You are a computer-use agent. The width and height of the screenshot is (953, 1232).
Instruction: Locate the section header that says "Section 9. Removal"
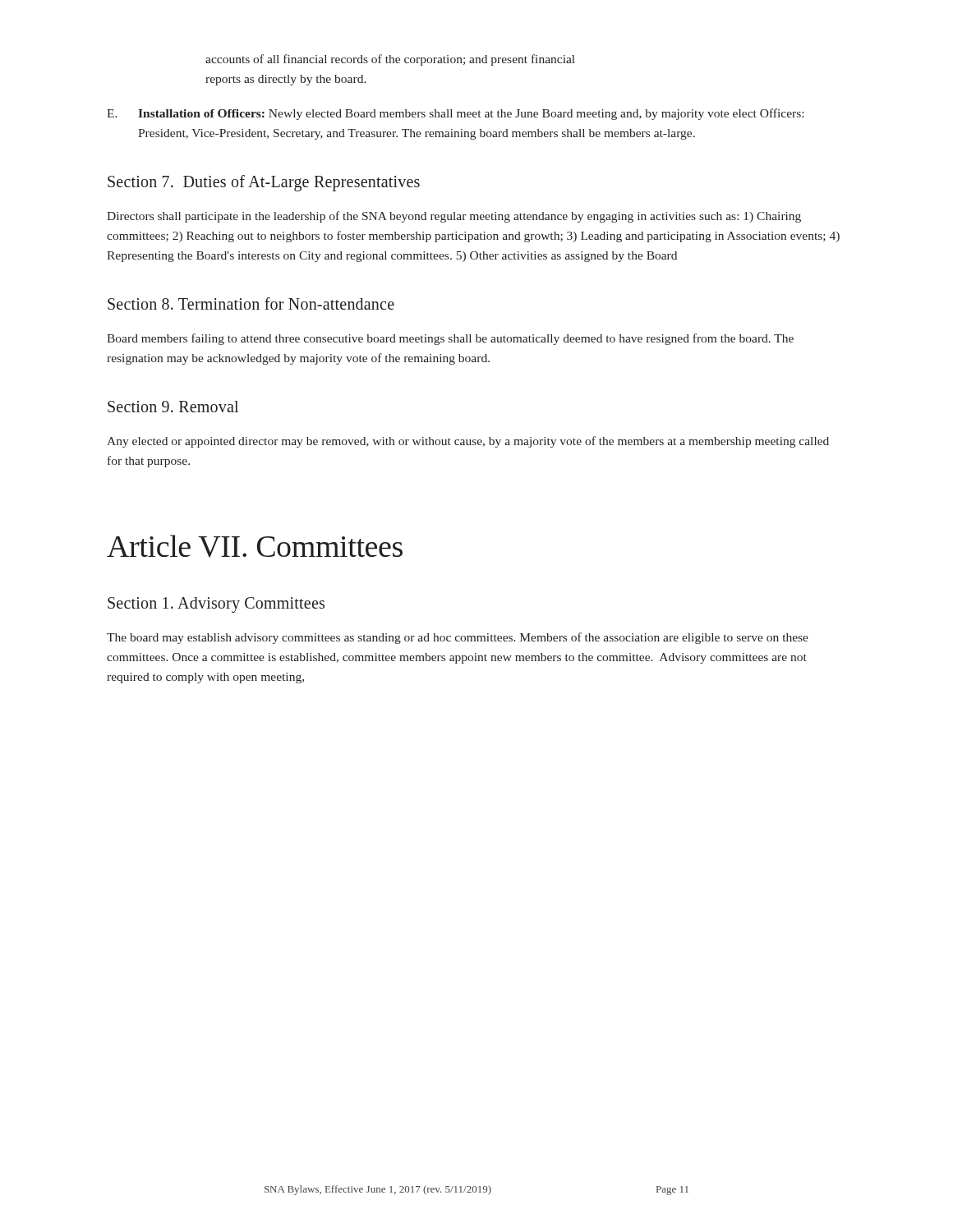point(173,407)
